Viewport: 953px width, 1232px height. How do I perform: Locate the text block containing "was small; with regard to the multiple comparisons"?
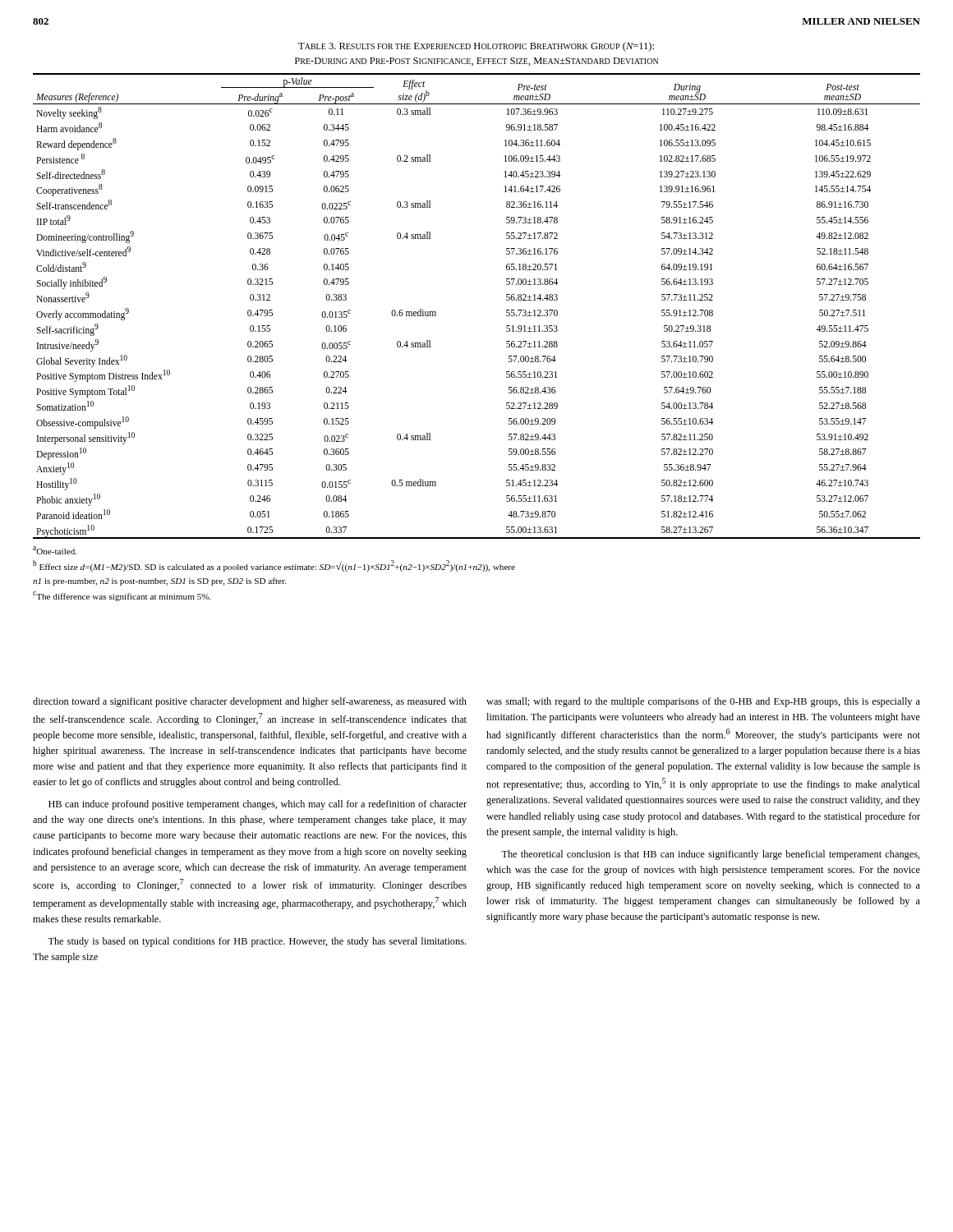[x=703, y=809]
